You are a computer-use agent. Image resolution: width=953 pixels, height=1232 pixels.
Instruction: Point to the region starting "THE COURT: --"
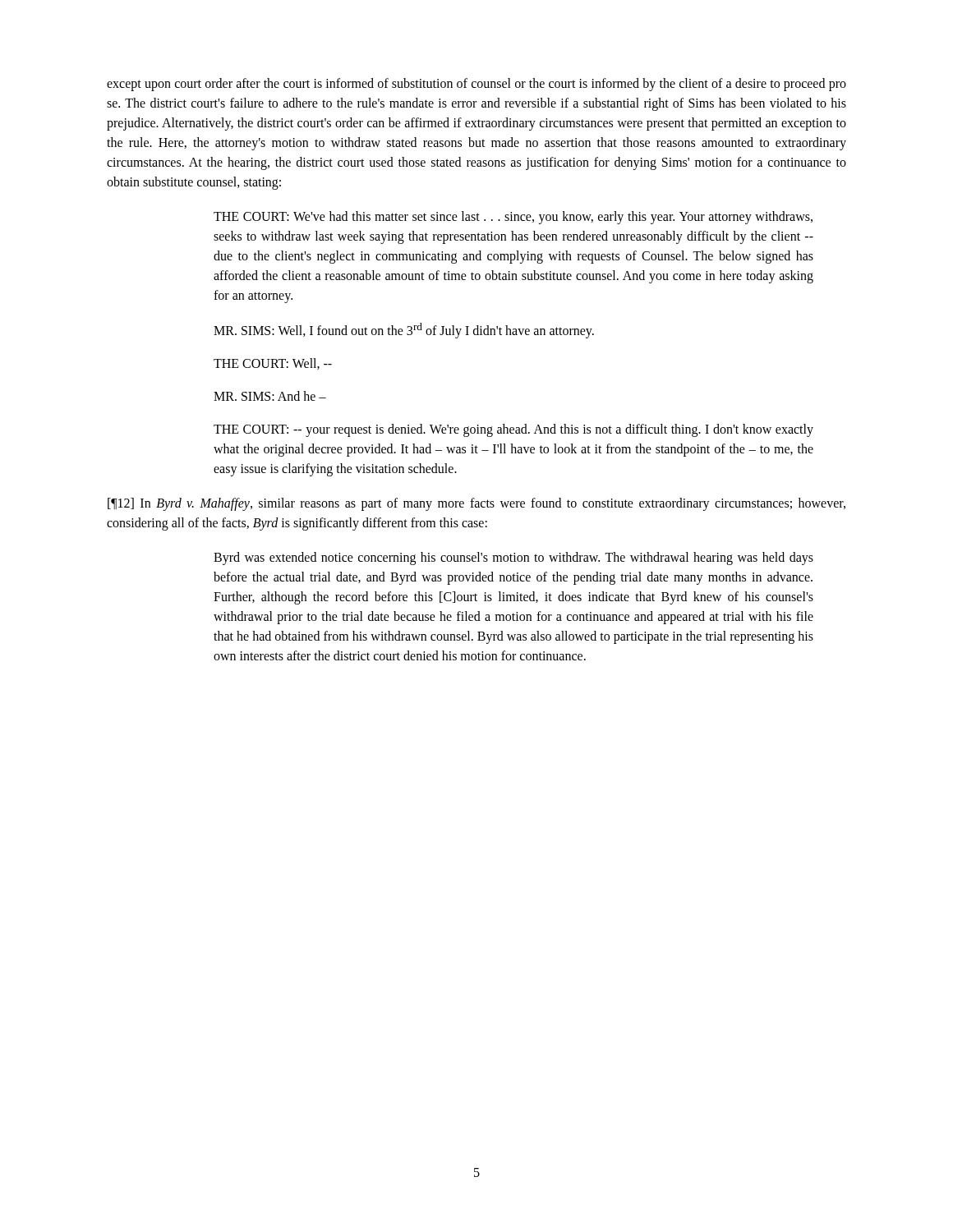pos(513,449)
